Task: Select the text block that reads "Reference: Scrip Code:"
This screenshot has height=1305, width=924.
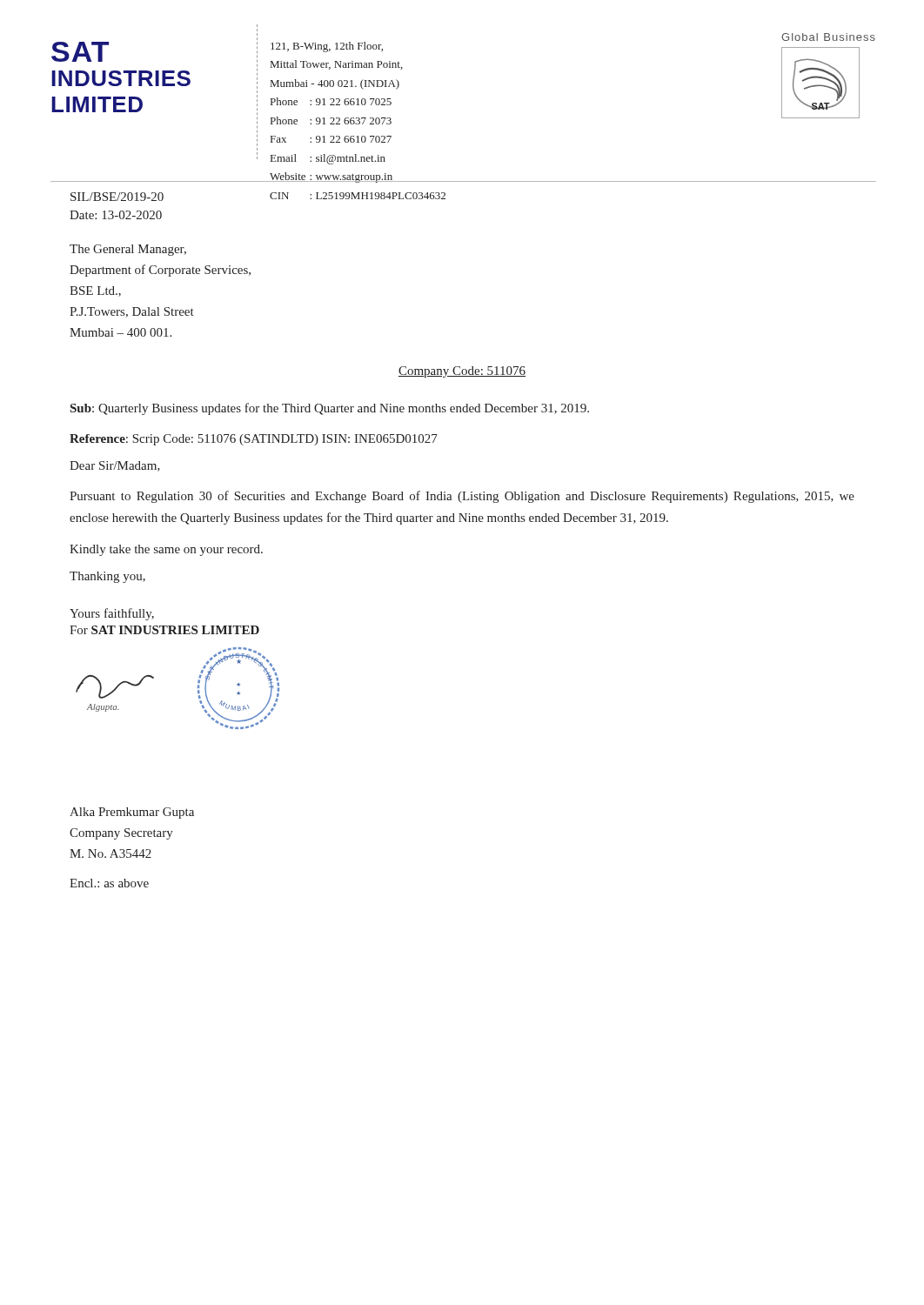Action: point(253,438)
